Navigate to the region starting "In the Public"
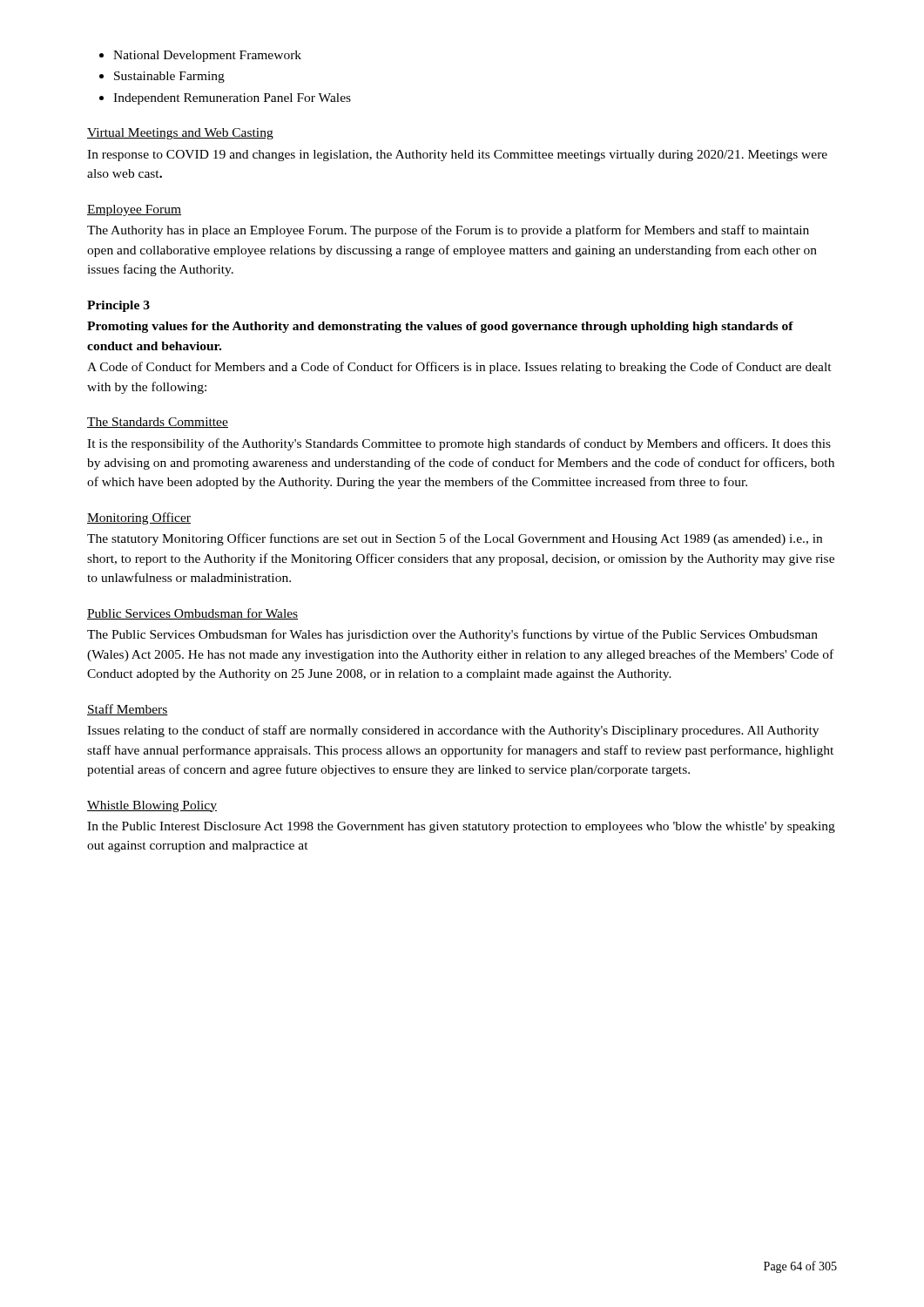This screenshot has height=1307, width=924. pos(462,836)
